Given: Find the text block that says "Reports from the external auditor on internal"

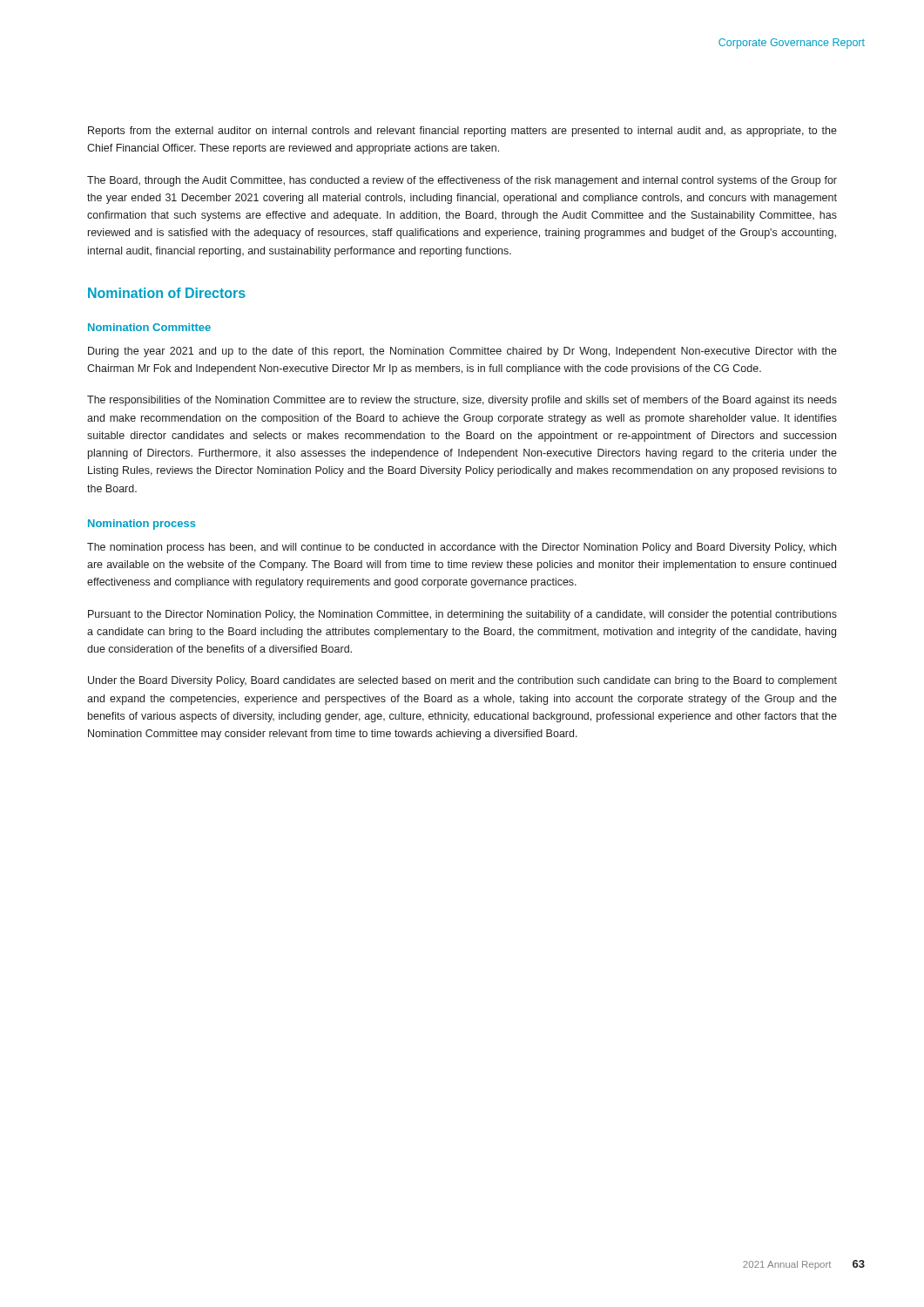Looking at the screenshot, I should pyautogui.click(x=462, y=140).
